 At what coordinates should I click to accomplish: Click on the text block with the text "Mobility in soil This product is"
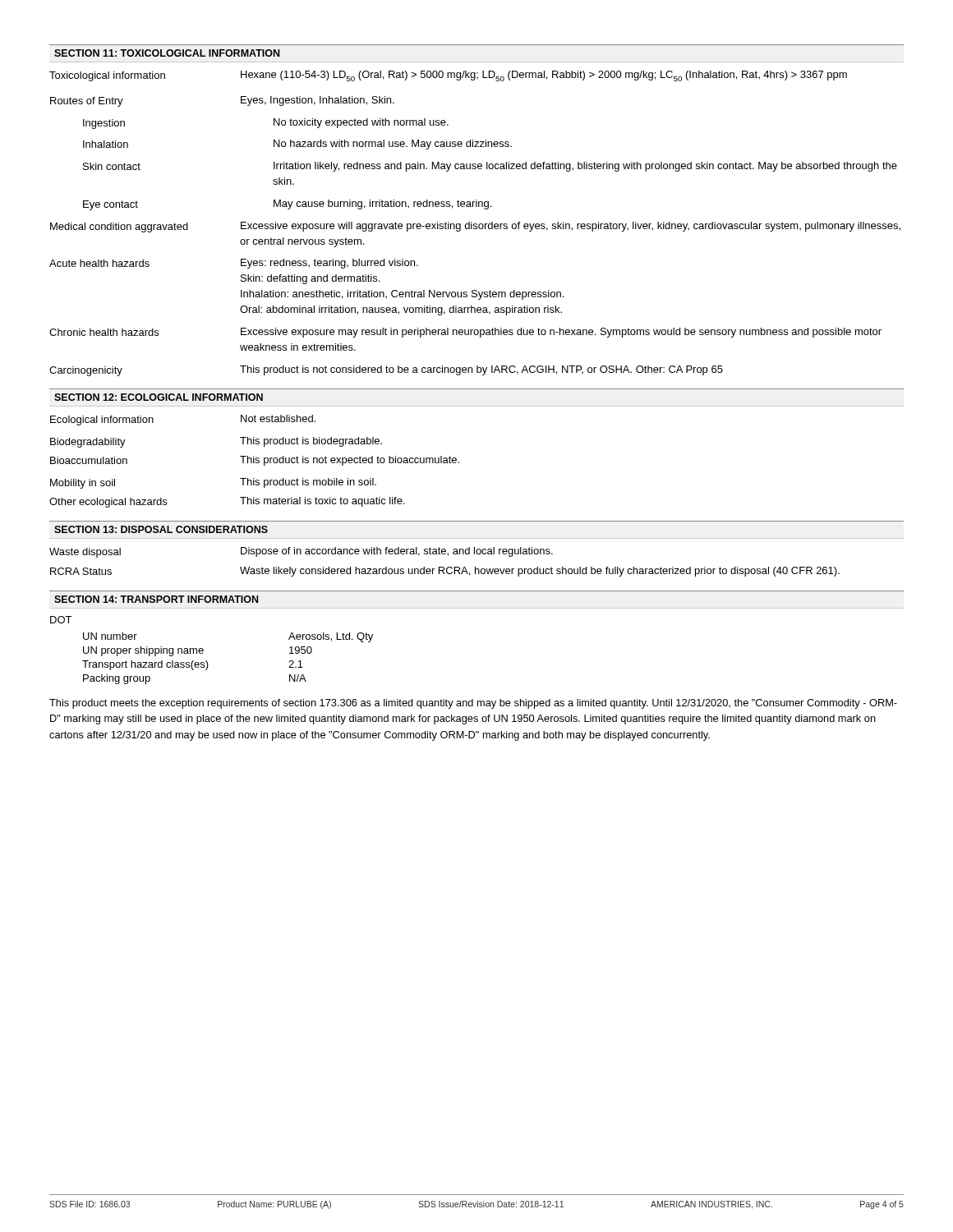[x=82, y=483]
